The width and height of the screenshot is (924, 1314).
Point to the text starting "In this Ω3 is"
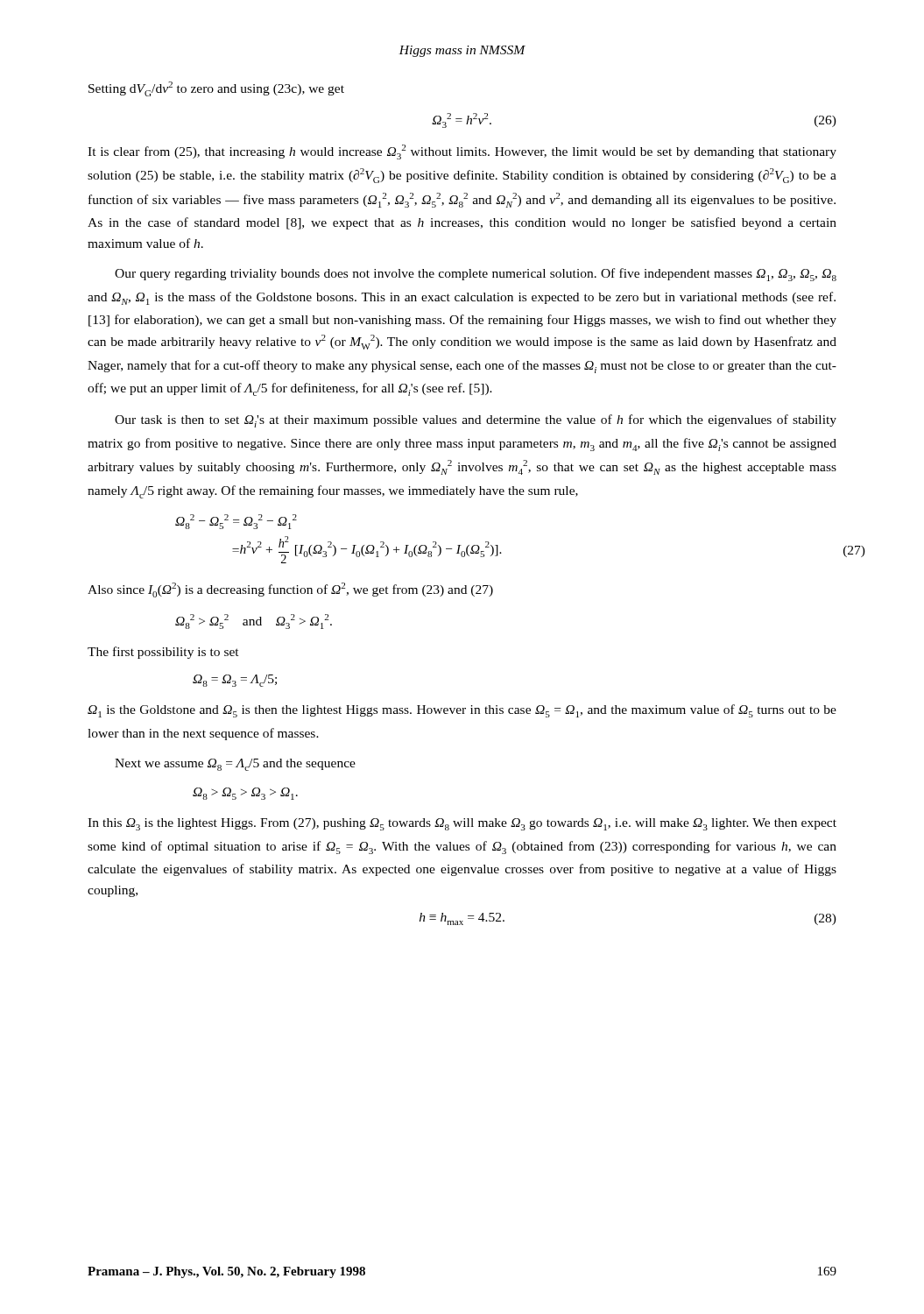pos(462,856)
